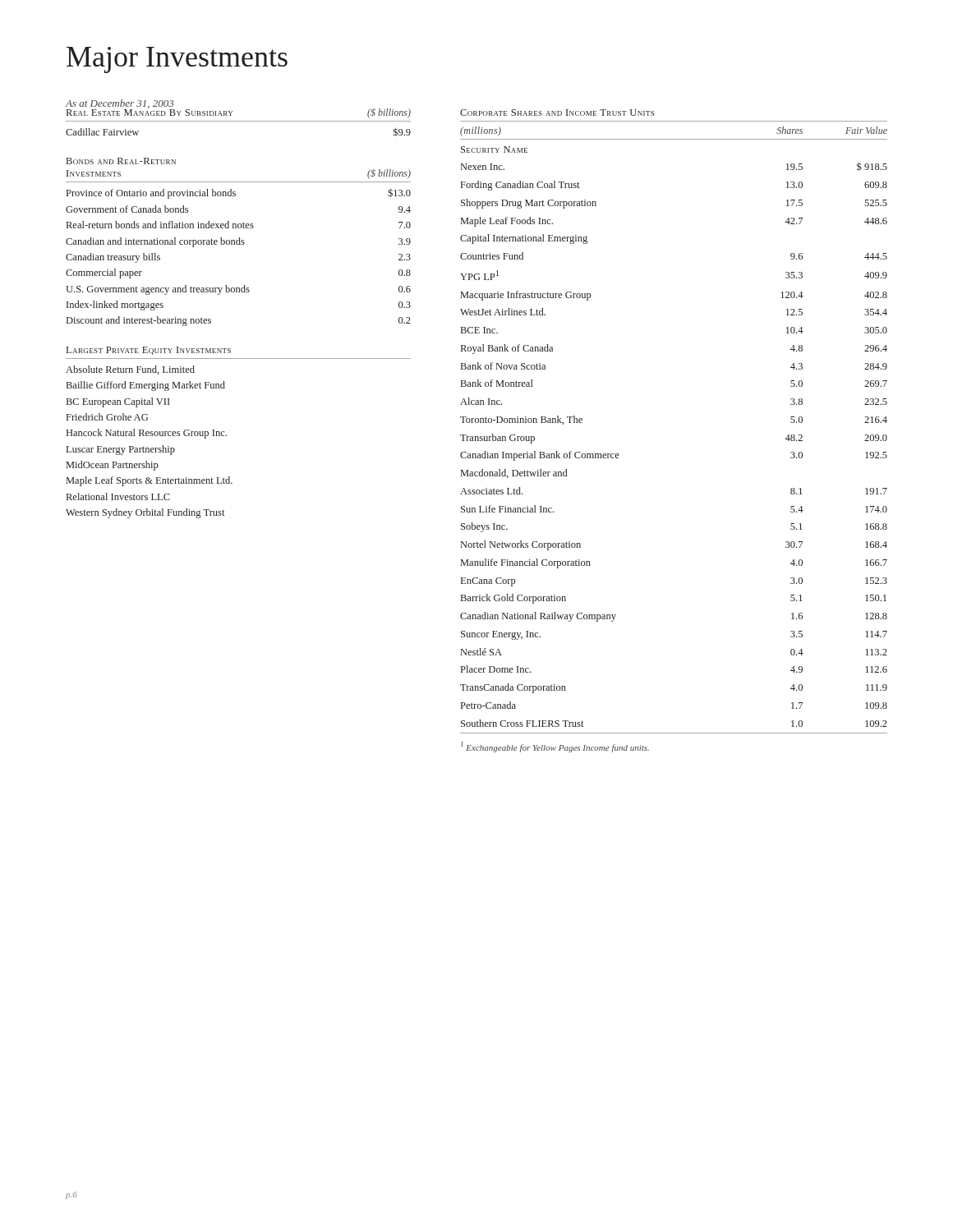953x1232 pixels.
Task: Find the text starting "BC European Capital VII"
Action: [118, 401]
